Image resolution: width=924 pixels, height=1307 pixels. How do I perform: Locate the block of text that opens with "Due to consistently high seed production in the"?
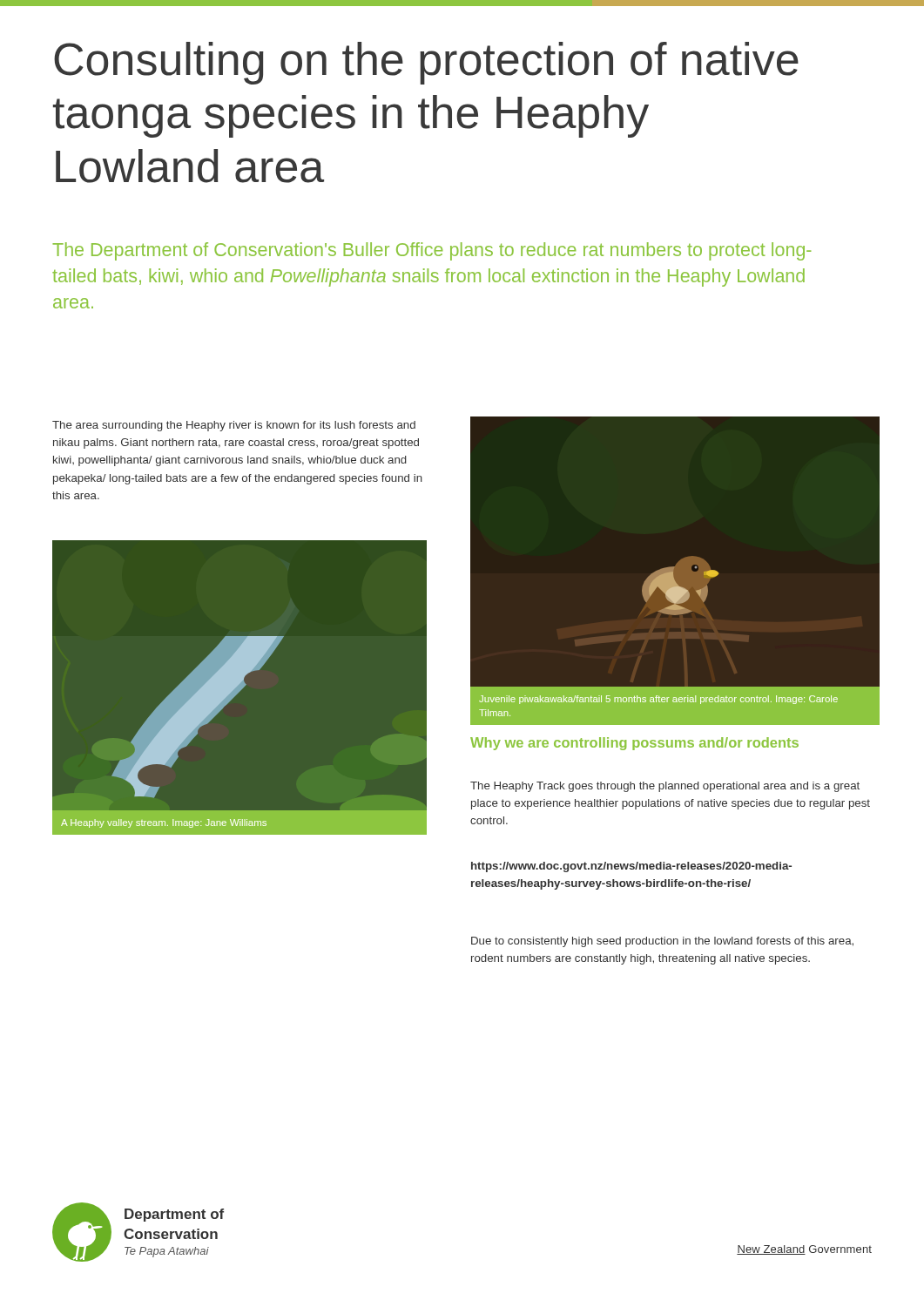pyautogui.click(x=675, y=950)
